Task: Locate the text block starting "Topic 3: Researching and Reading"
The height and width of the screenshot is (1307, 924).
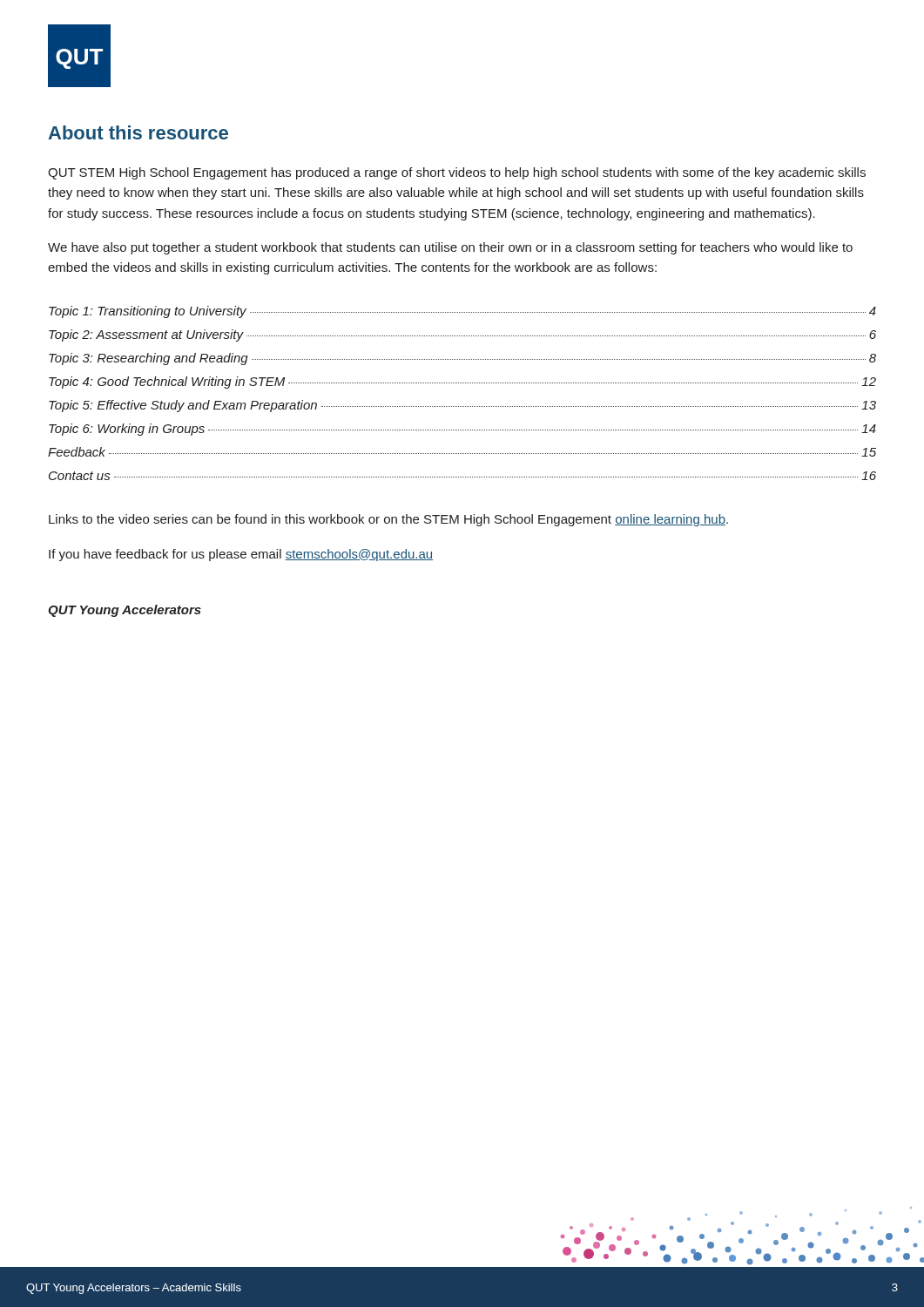Action: pos(462,358)
